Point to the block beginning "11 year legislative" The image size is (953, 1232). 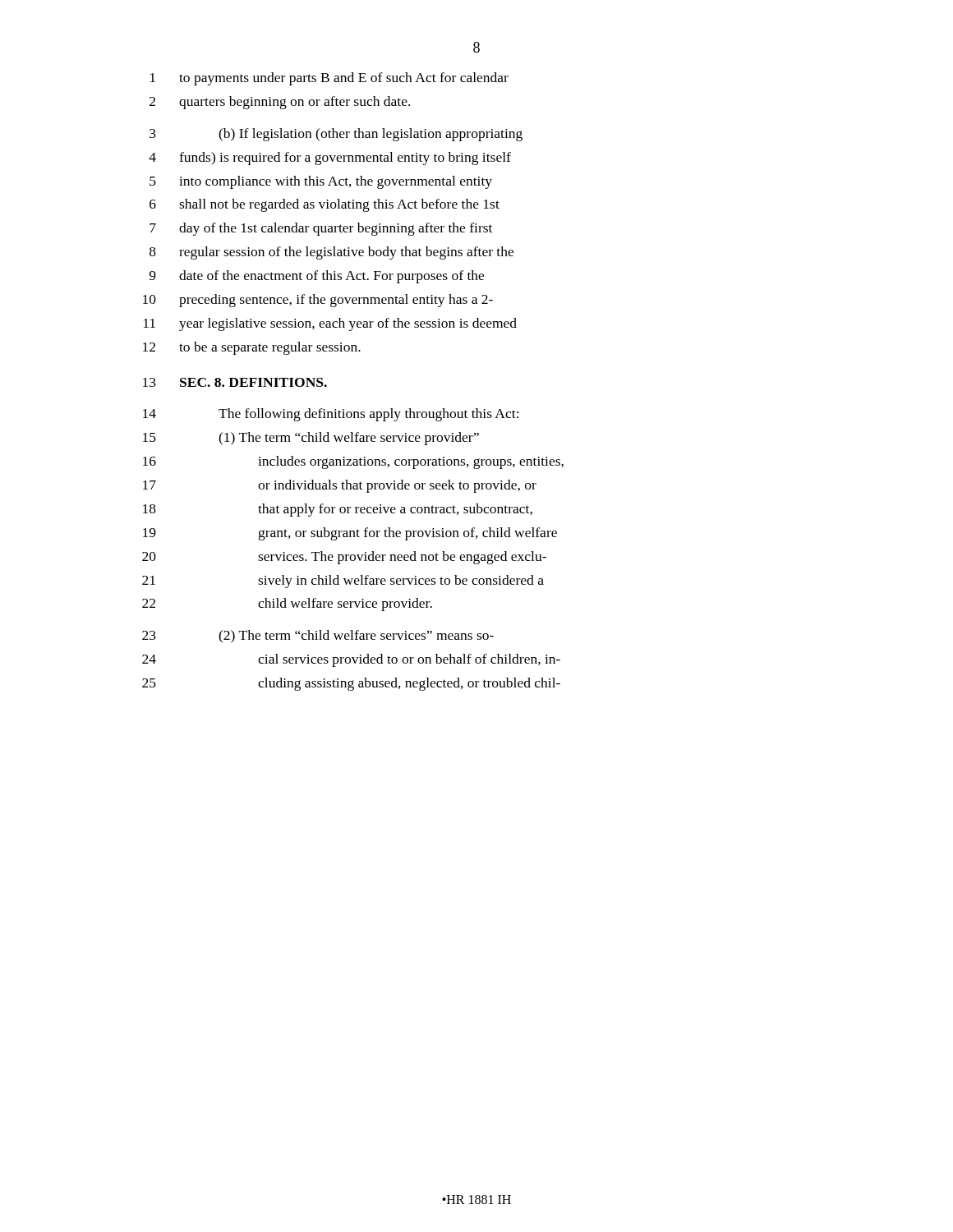click(488, 323)
